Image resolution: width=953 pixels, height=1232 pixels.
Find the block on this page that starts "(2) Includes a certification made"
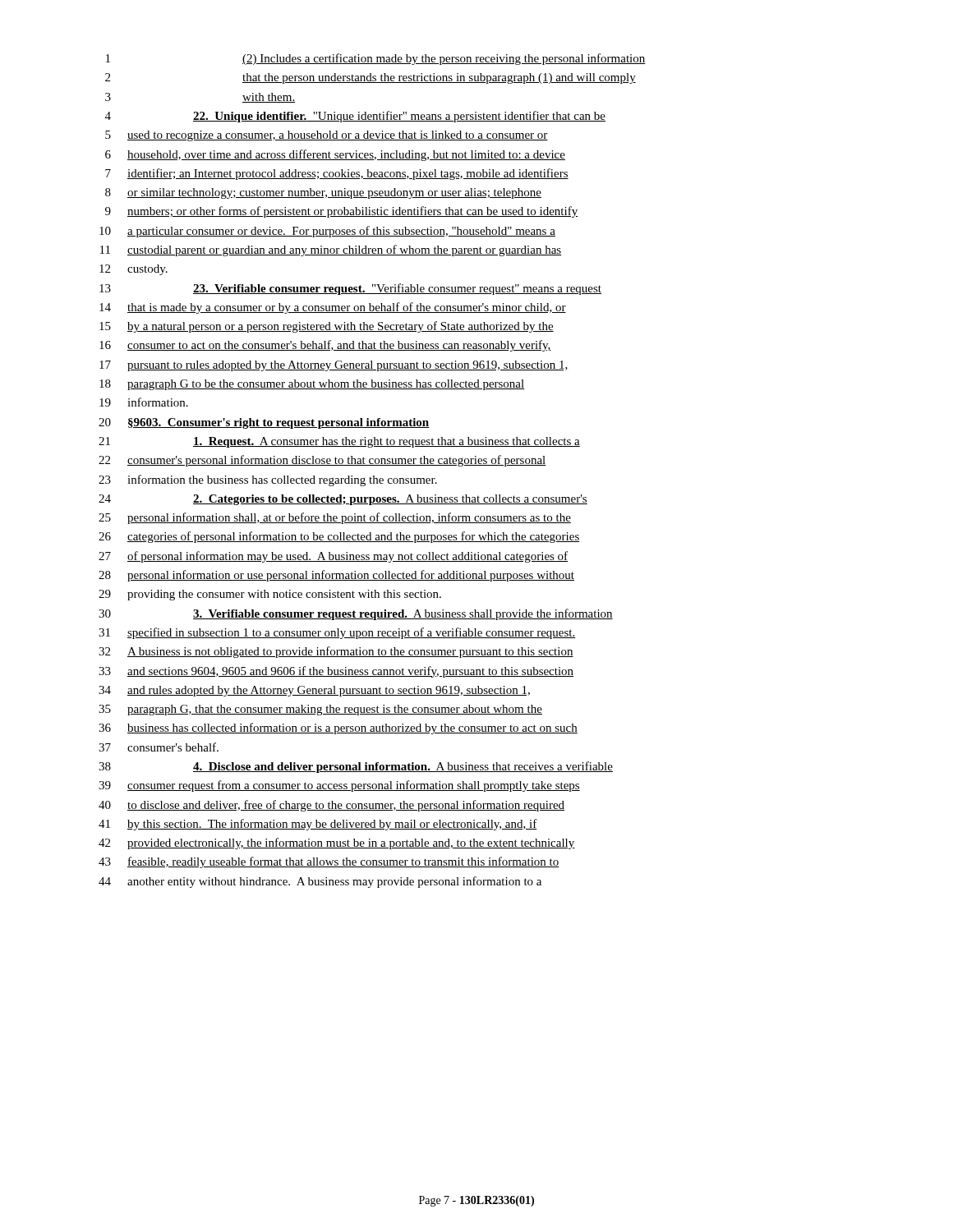[x=507, y=78]
